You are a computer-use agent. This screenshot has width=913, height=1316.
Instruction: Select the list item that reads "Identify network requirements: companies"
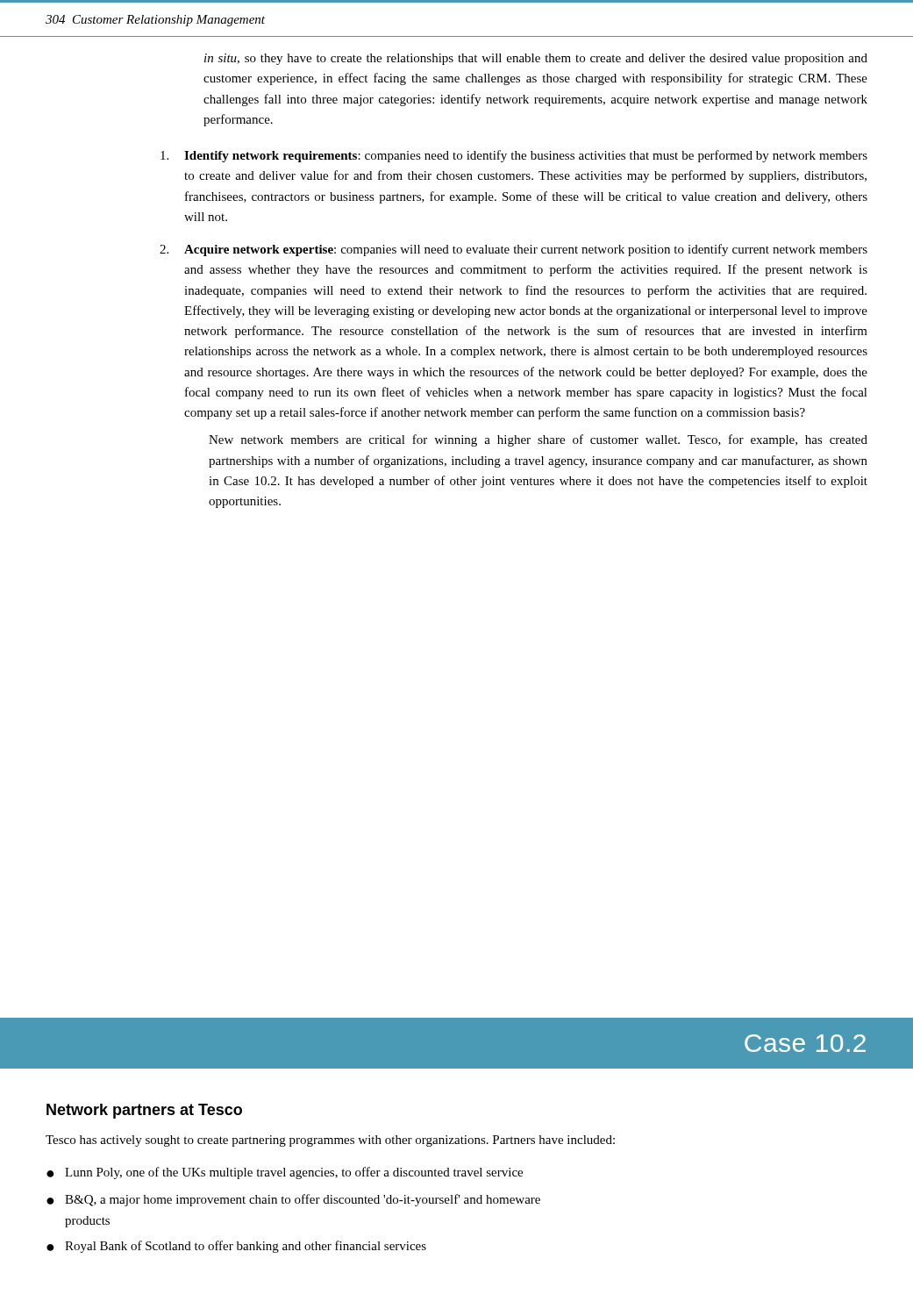[x=513, y=186]
